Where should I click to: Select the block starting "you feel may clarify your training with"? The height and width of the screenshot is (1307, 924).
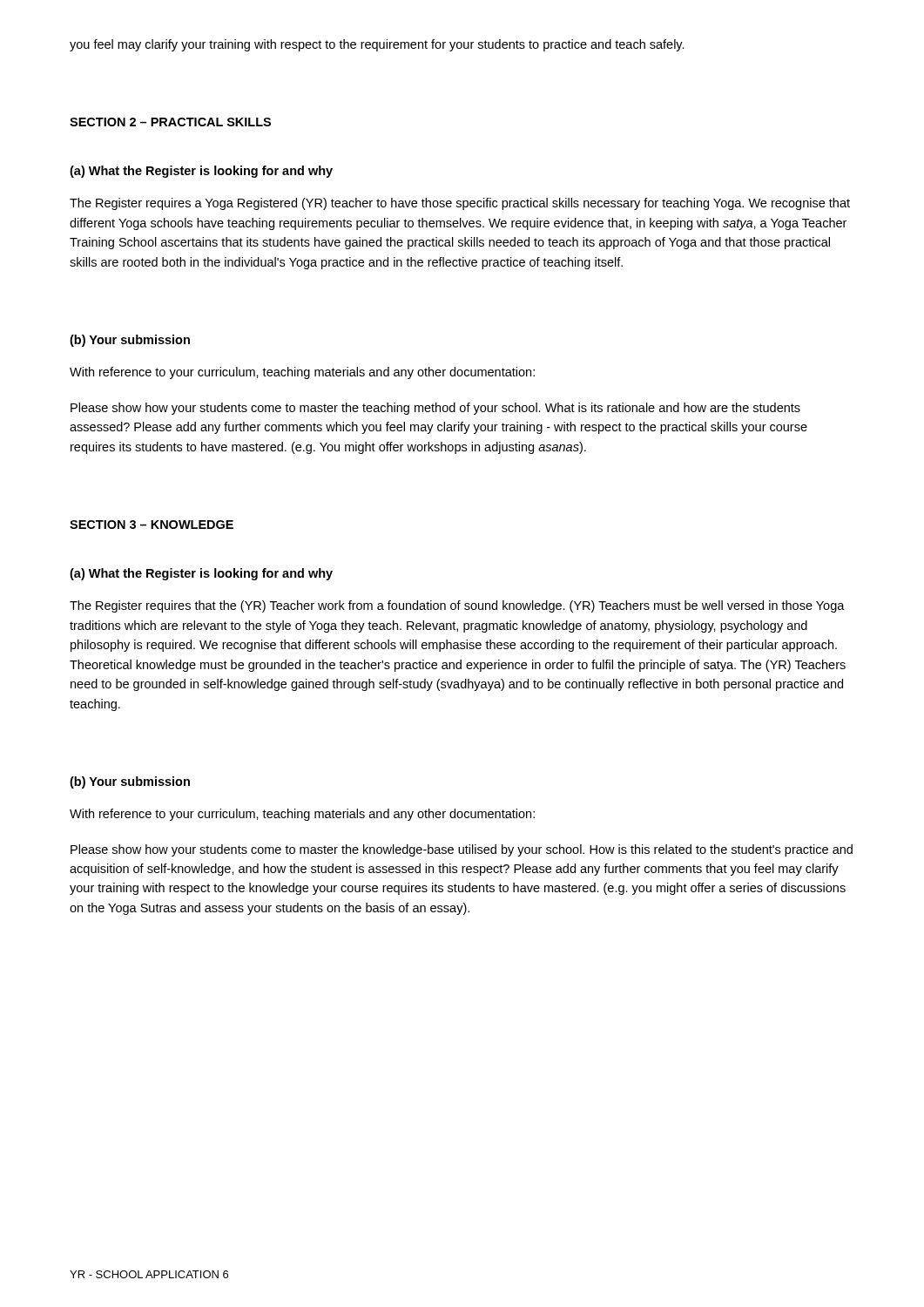[x=377, y=44]
